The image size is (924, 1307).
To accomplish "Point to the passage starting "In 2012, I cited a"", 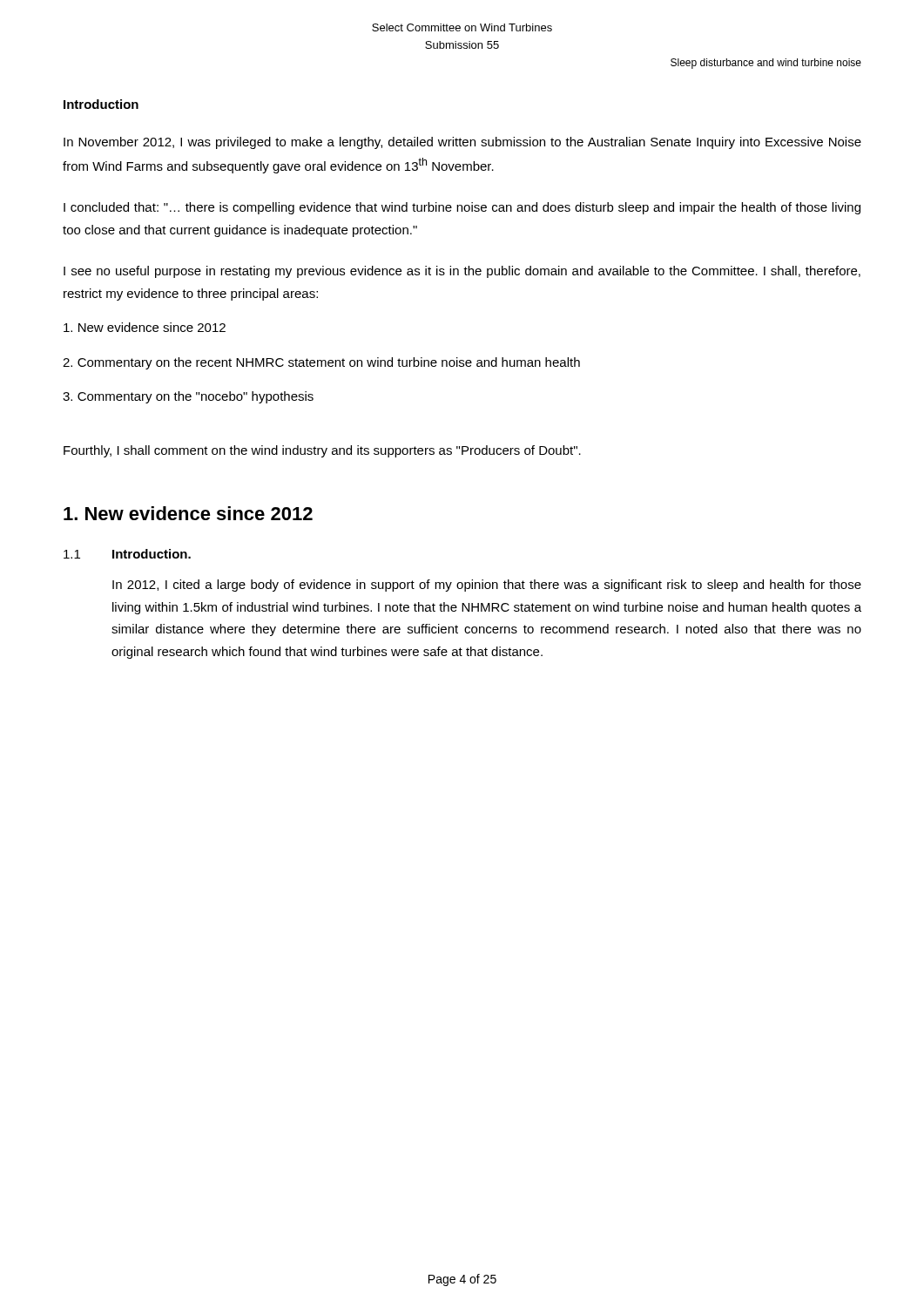I will (x=486, y=618).
